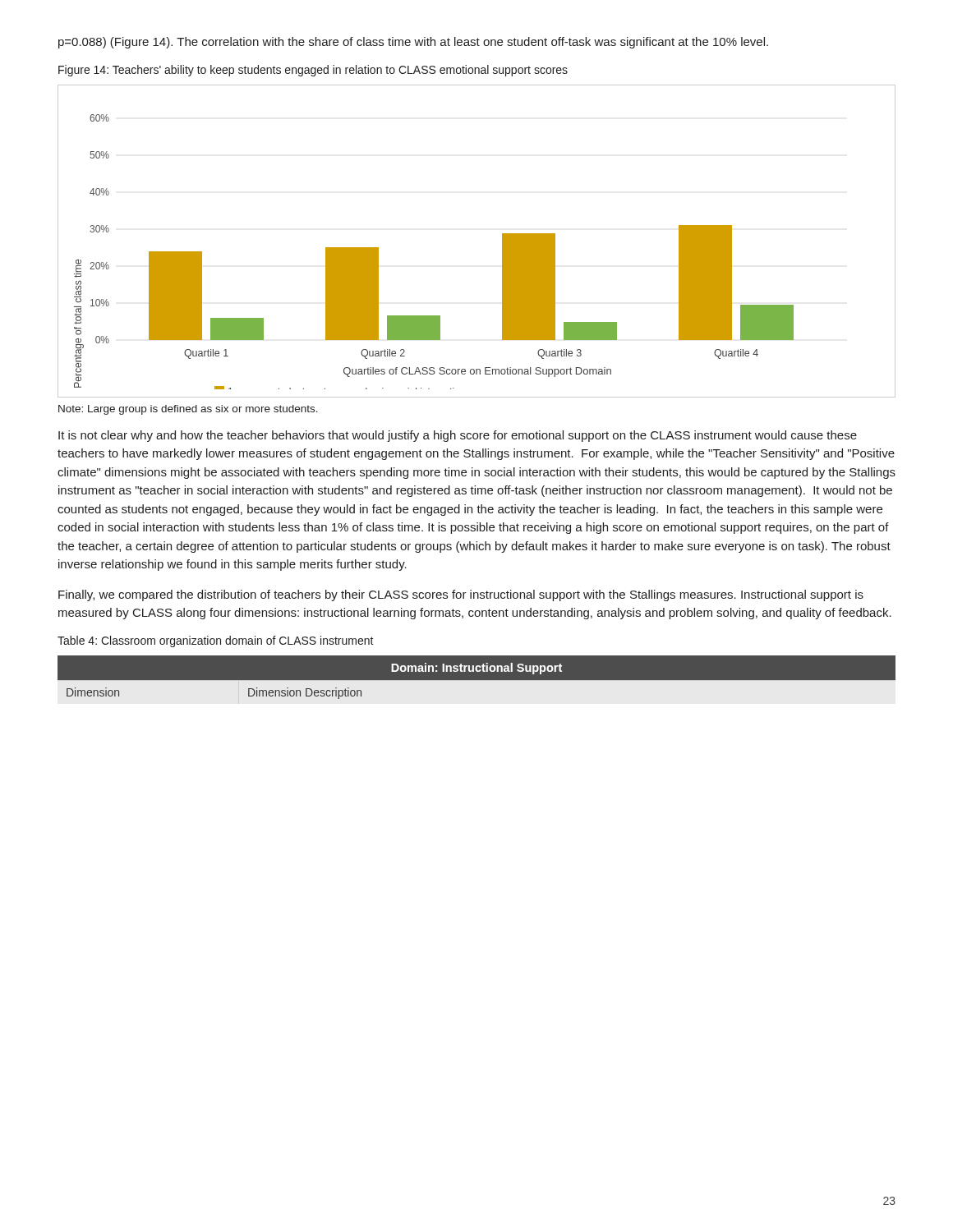Where is the caption that starts "Note: Large group is defined as six or"?

click(x=188, y=408)
